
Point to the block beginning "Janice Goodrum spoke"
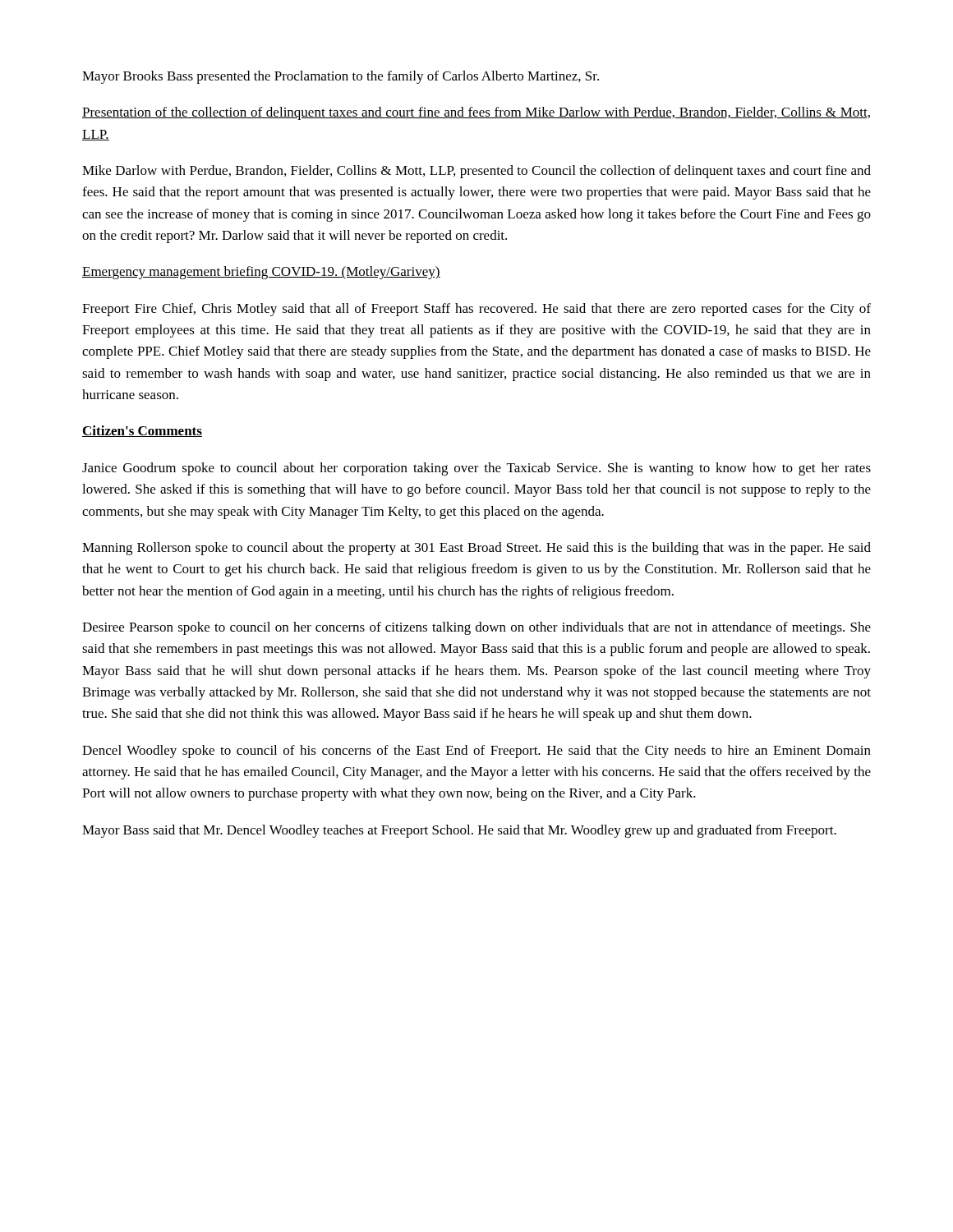[x=476, y=490]
